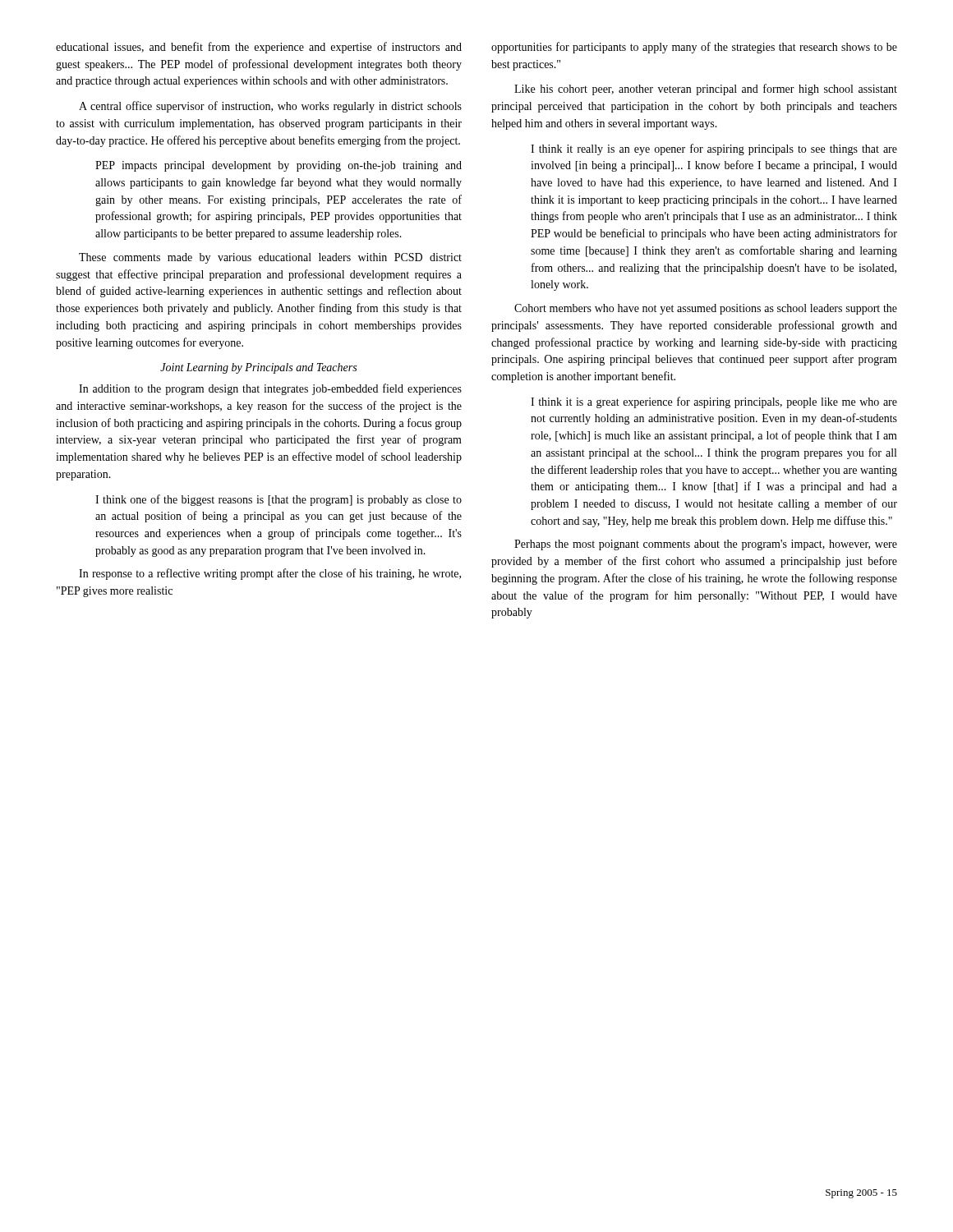This screenshot has width=953, height=1232.
Task: Locate the block of text that opens with "In response to a reflective writing prompt after"
Action: point(259,583)
